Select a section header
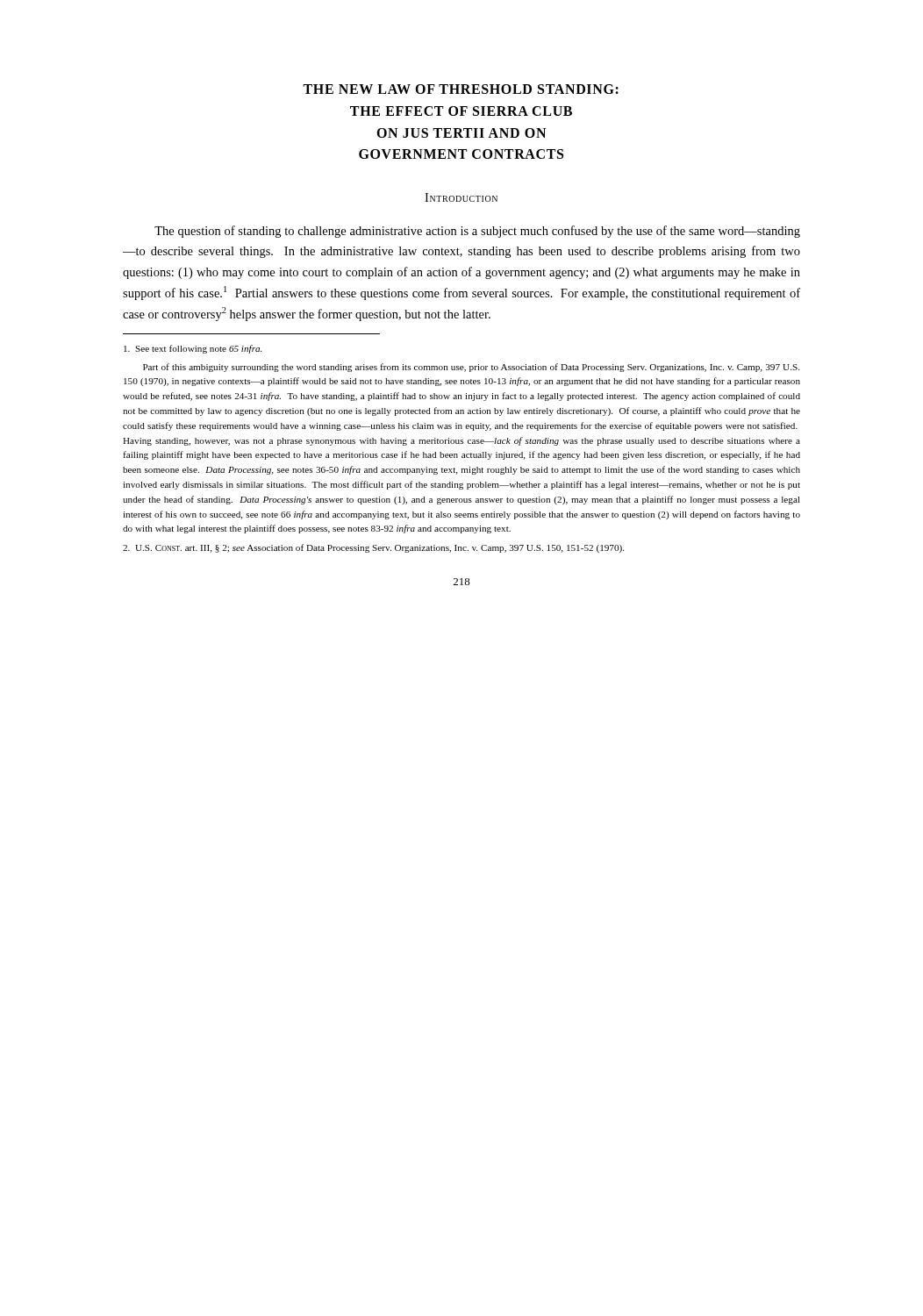Screen dimensions: 1316x923 [462, 198]
